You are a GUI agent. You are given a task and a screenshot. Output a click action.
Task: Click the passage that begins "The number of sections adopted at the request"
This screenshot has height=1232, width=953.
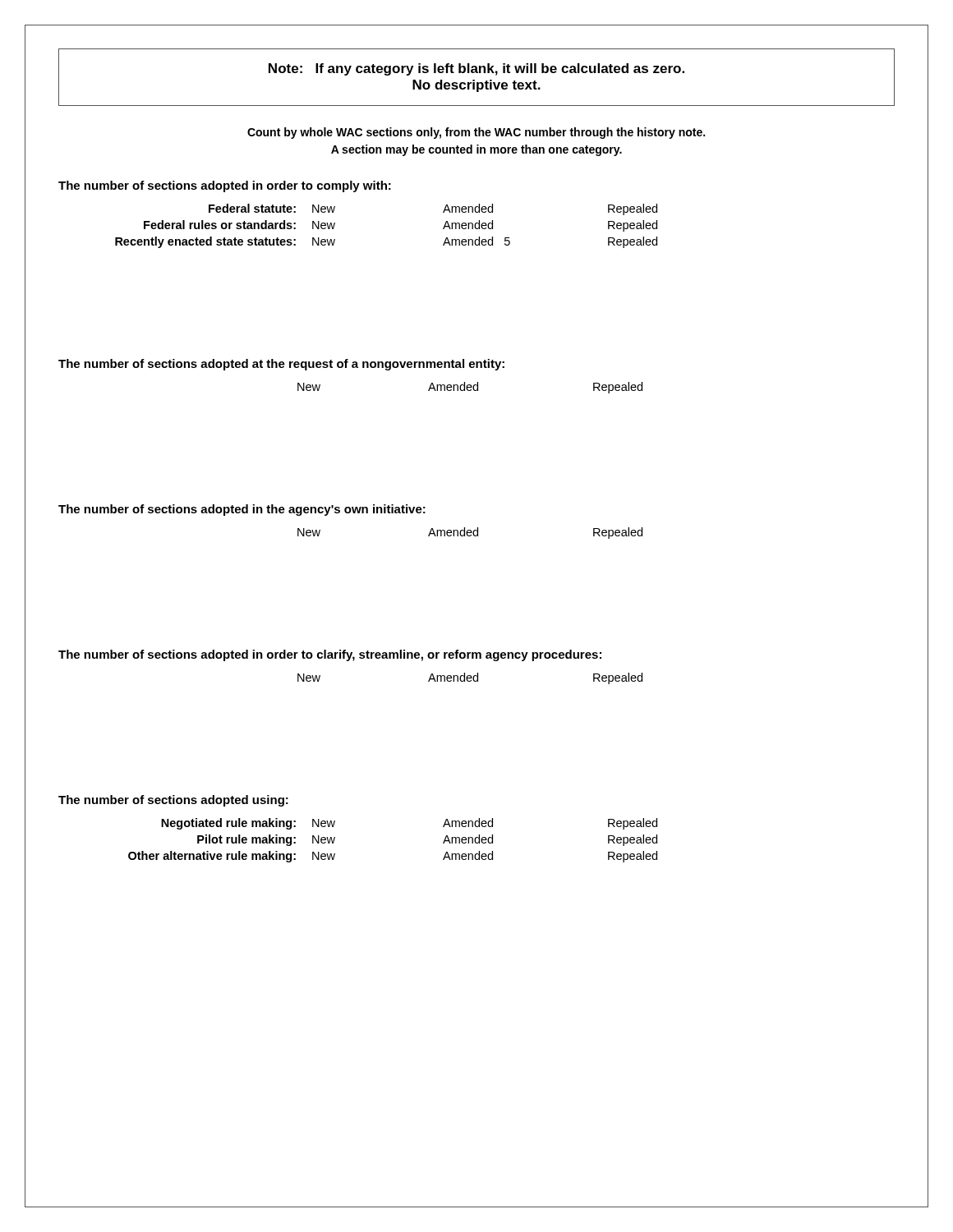click(282, 363)
